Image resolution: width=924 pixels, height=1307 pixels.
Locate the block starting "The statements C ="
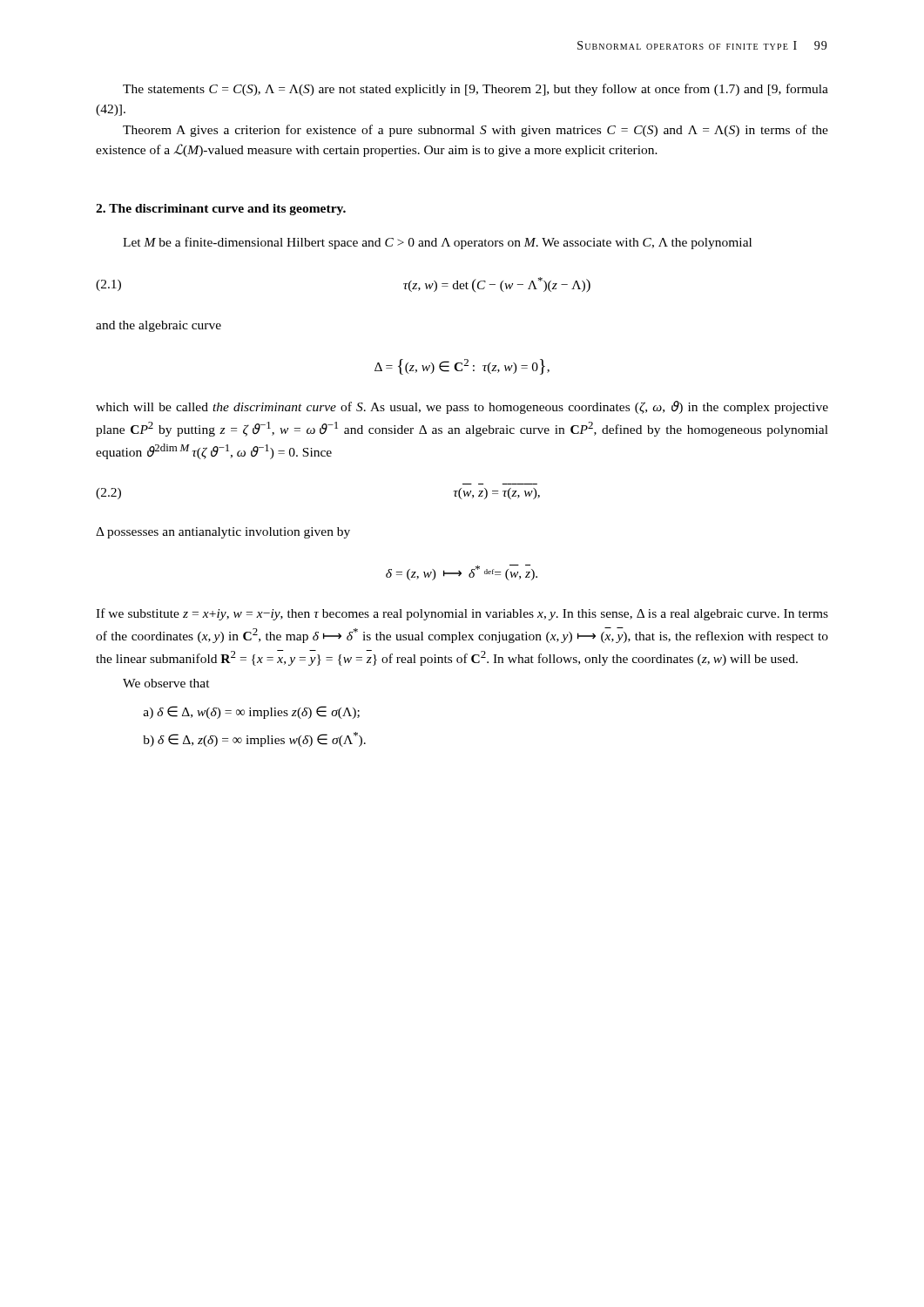[x=462, y=99]
